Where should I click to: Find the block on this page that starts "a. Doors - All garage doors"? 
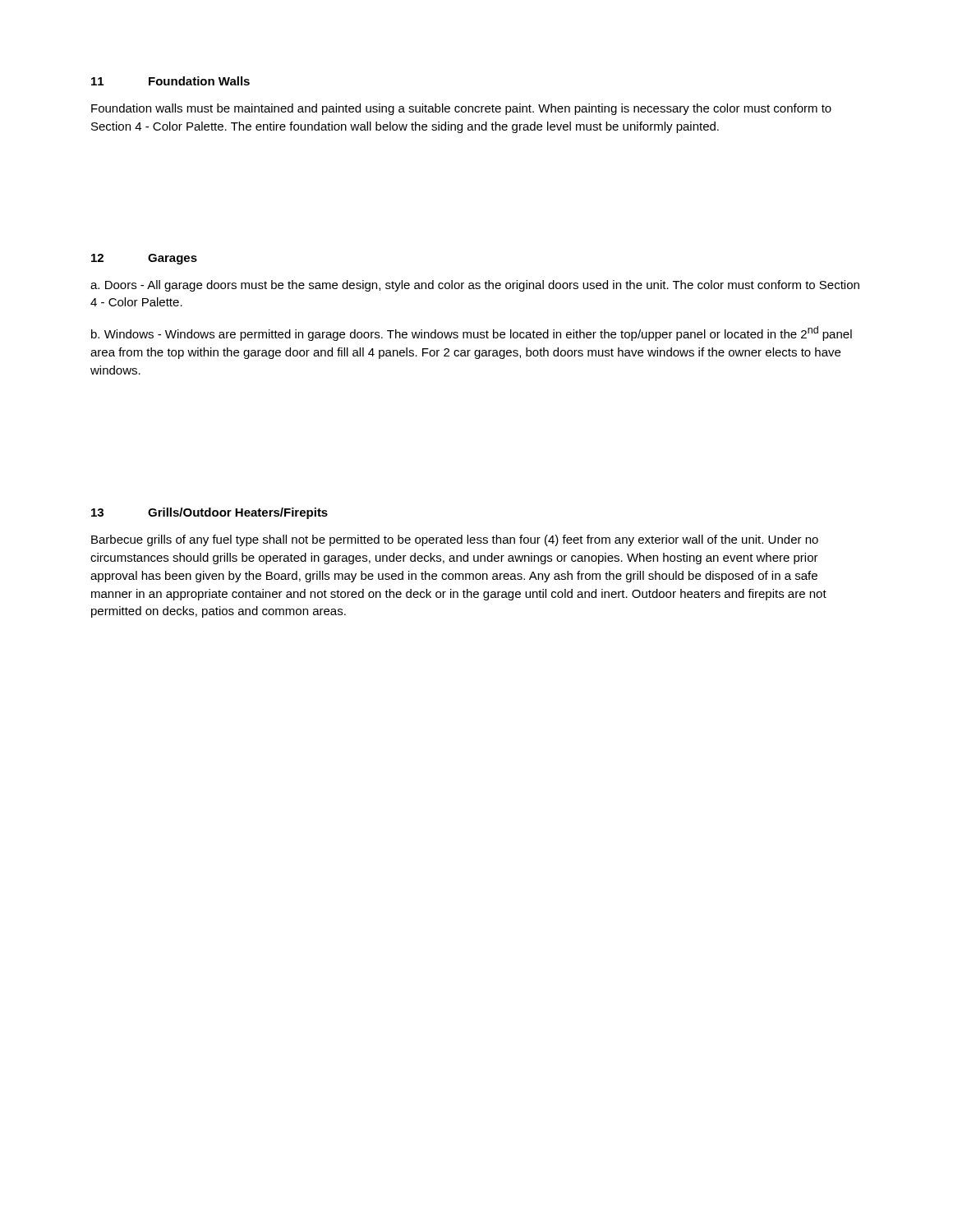[x=476, y=293]
